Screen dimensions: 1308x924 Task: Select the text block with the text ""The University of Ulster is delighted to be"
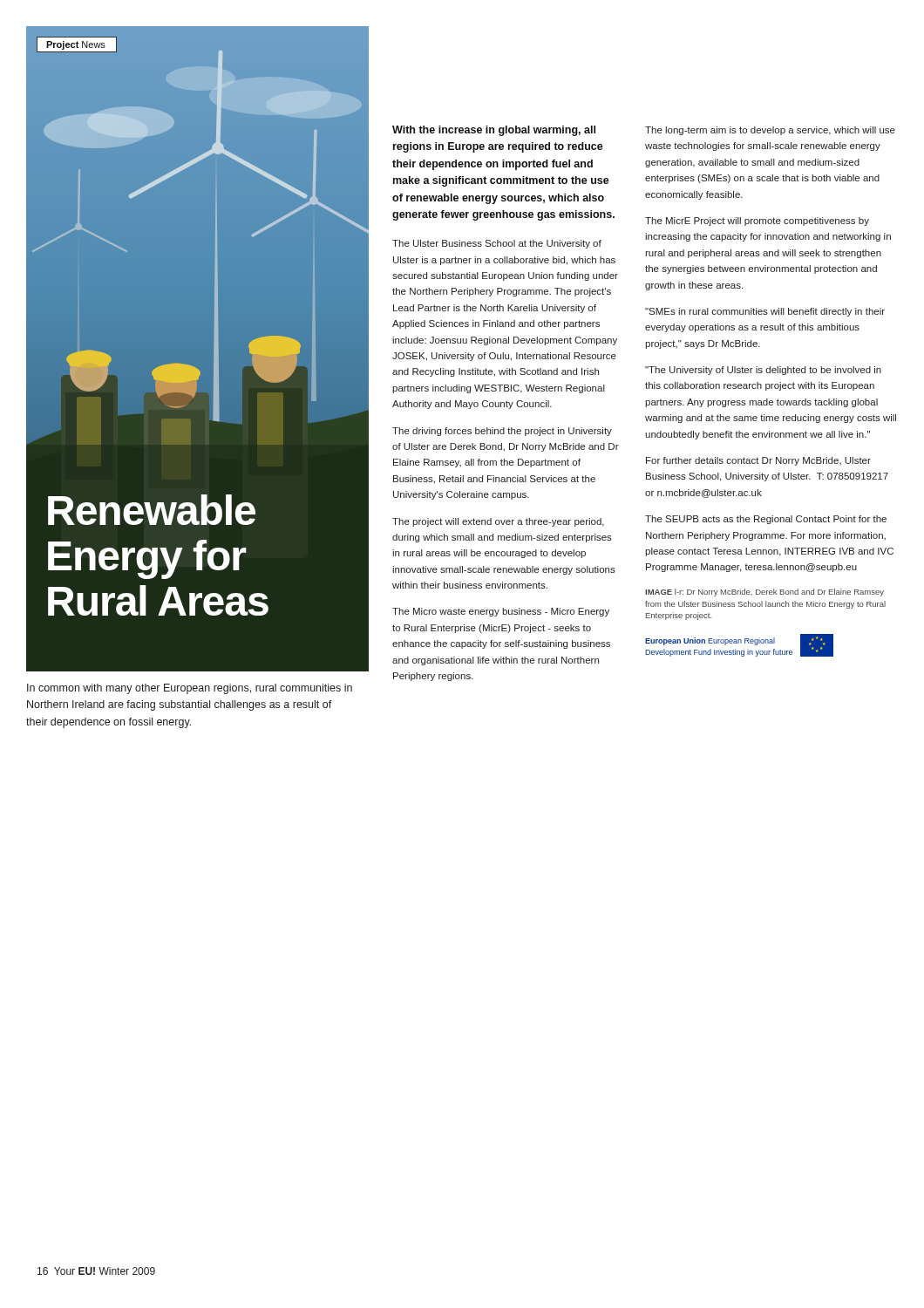(771, 402)
